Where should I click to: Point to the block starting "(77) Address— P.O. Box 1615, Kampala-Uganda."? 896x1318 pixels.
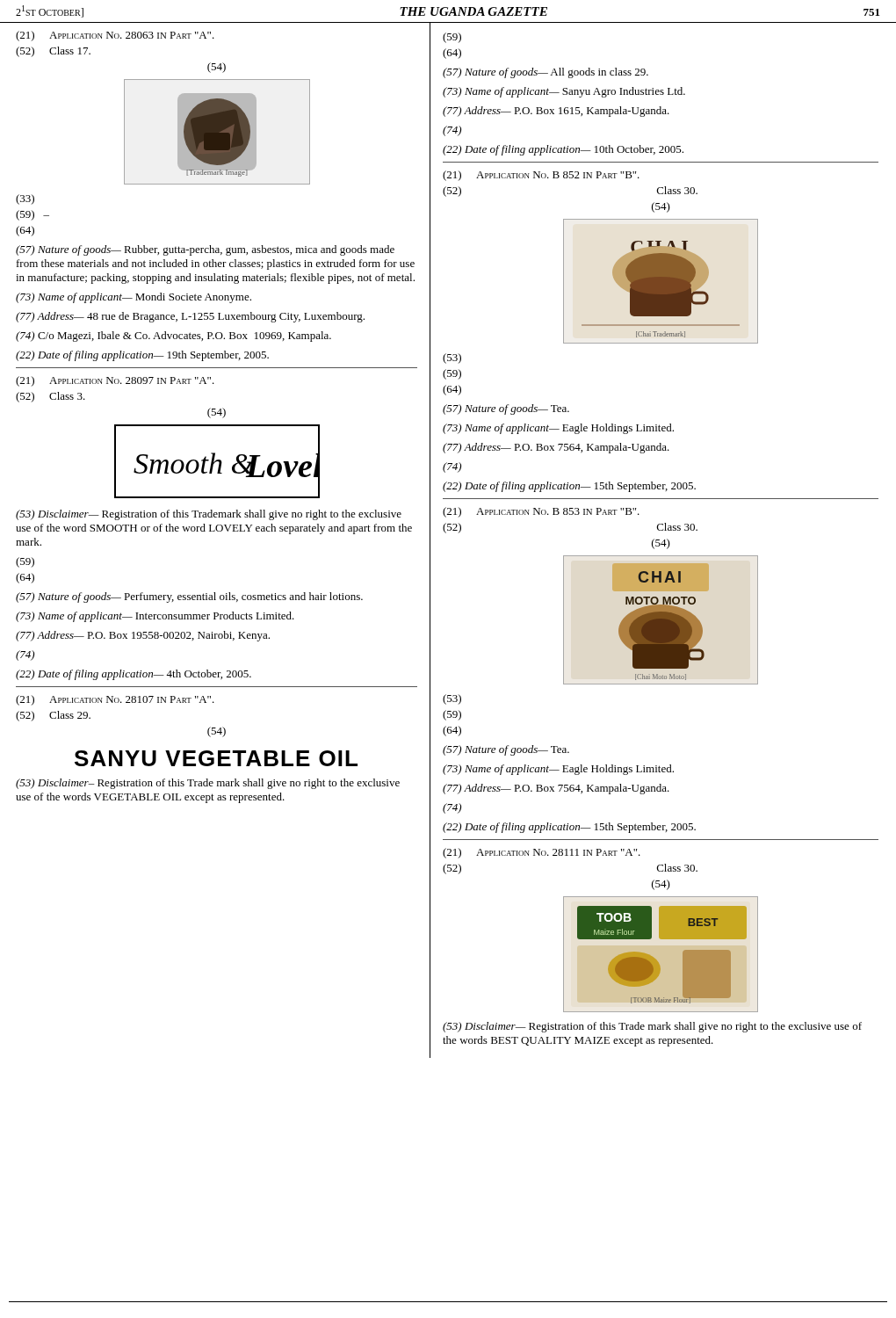pyautogui.click(x=661, y=111)
